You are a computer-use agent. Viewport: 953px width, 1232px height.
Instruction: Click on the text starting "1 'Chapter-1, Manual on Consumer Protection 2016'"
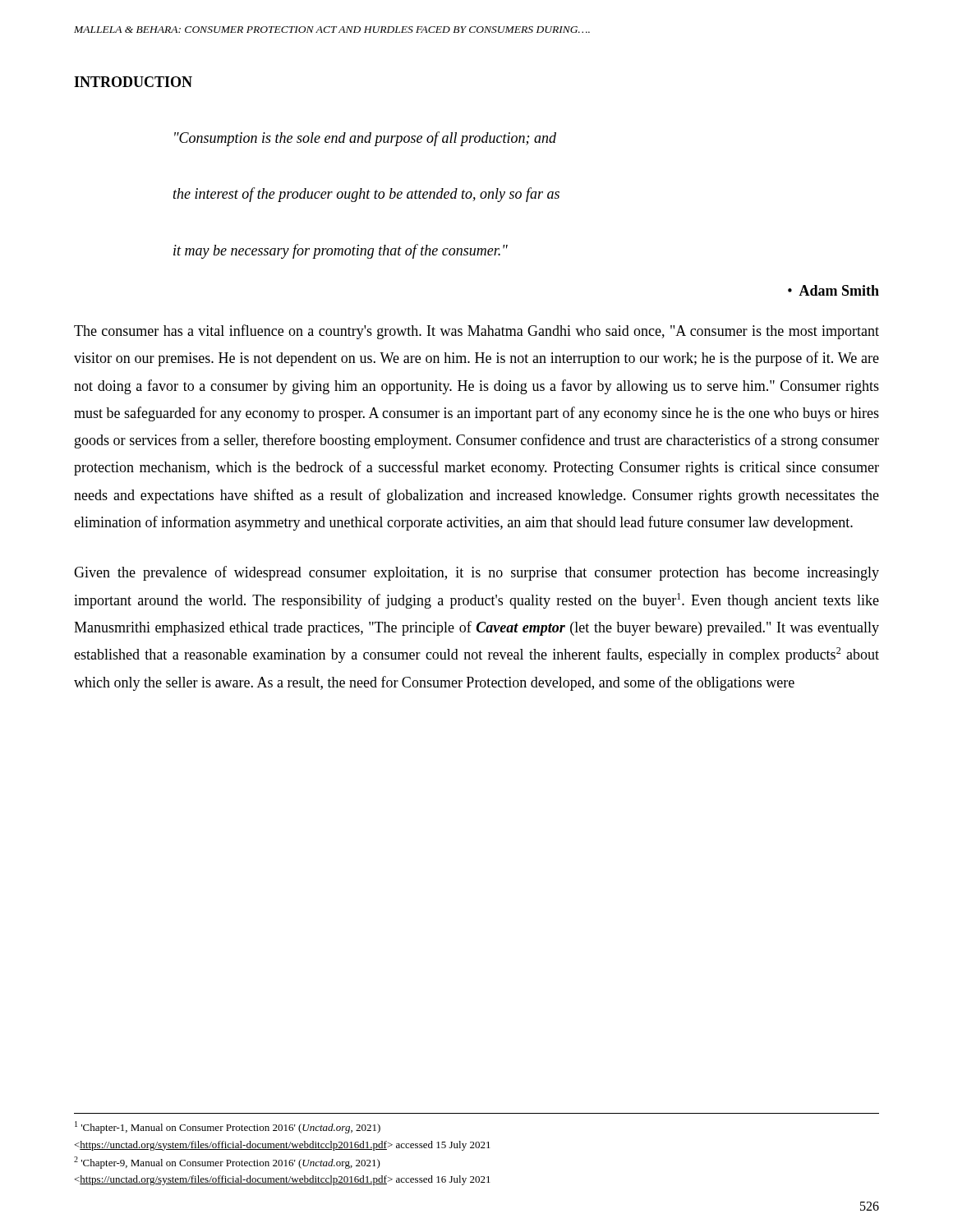tap(282, 1135)
